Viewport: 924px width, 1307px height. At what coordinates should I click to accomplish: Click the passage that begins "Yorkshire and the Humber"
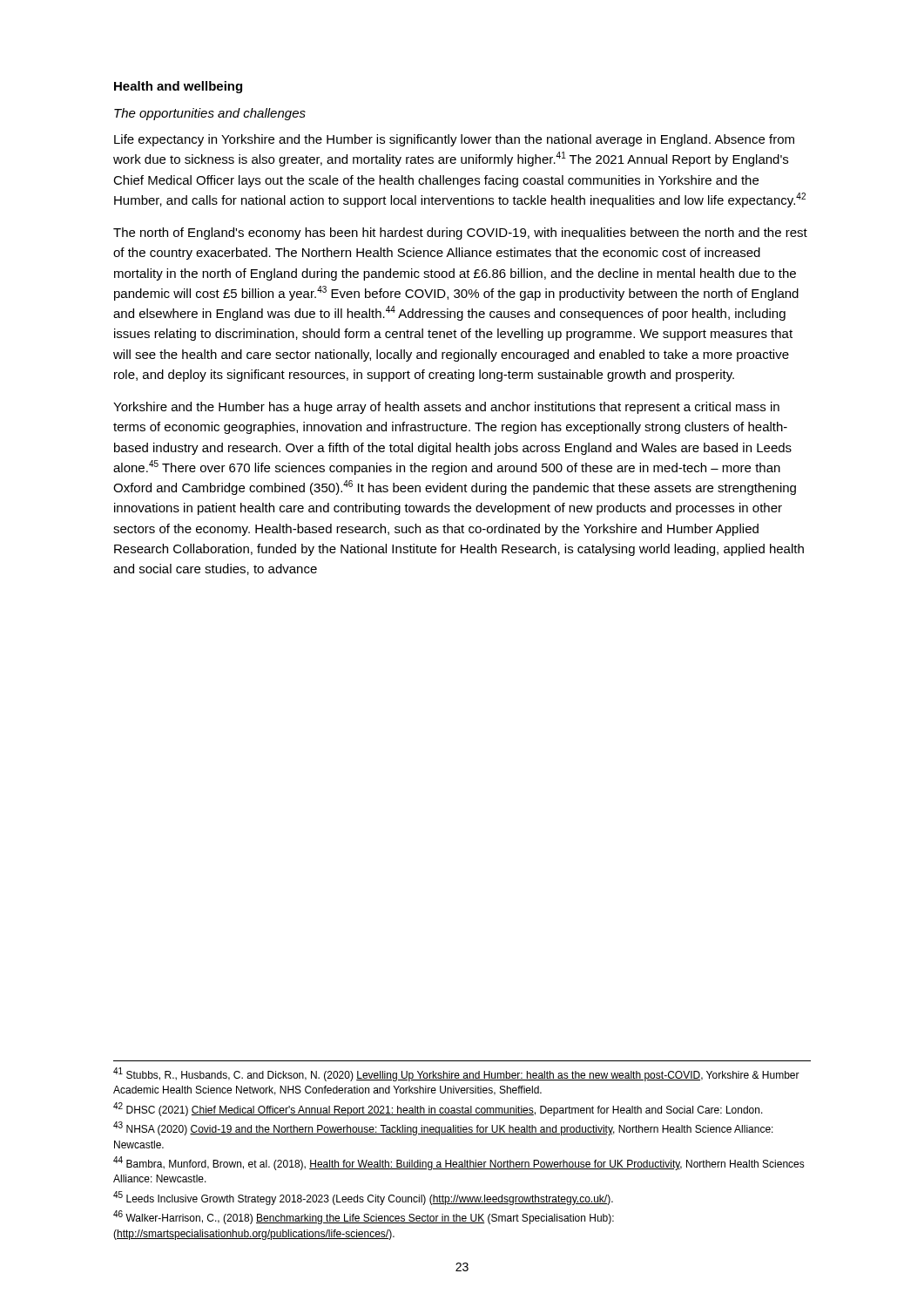(x=459, y=488)
